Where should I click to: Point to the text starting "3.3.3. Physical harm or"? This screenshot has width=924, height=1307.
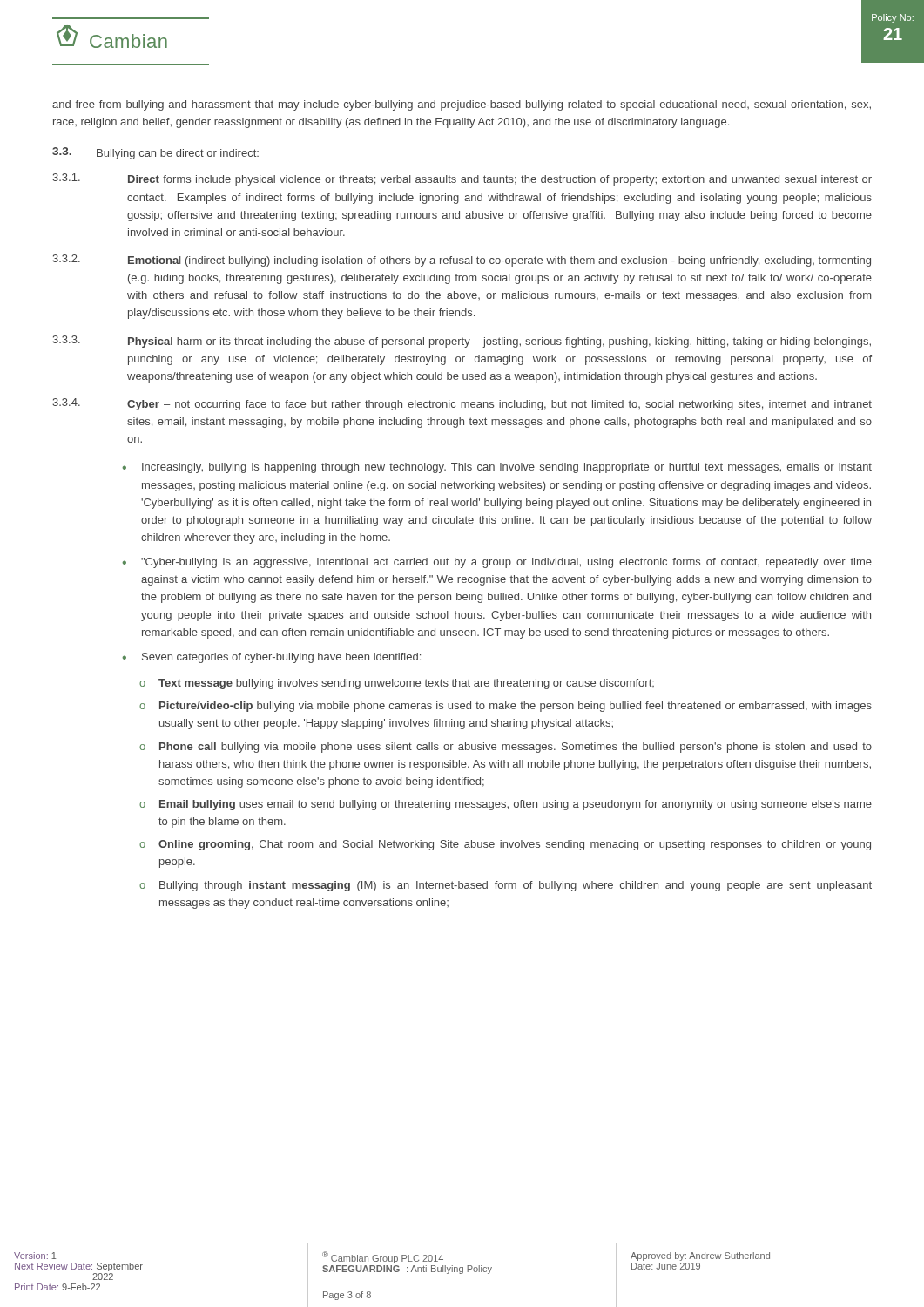point(462,359)
